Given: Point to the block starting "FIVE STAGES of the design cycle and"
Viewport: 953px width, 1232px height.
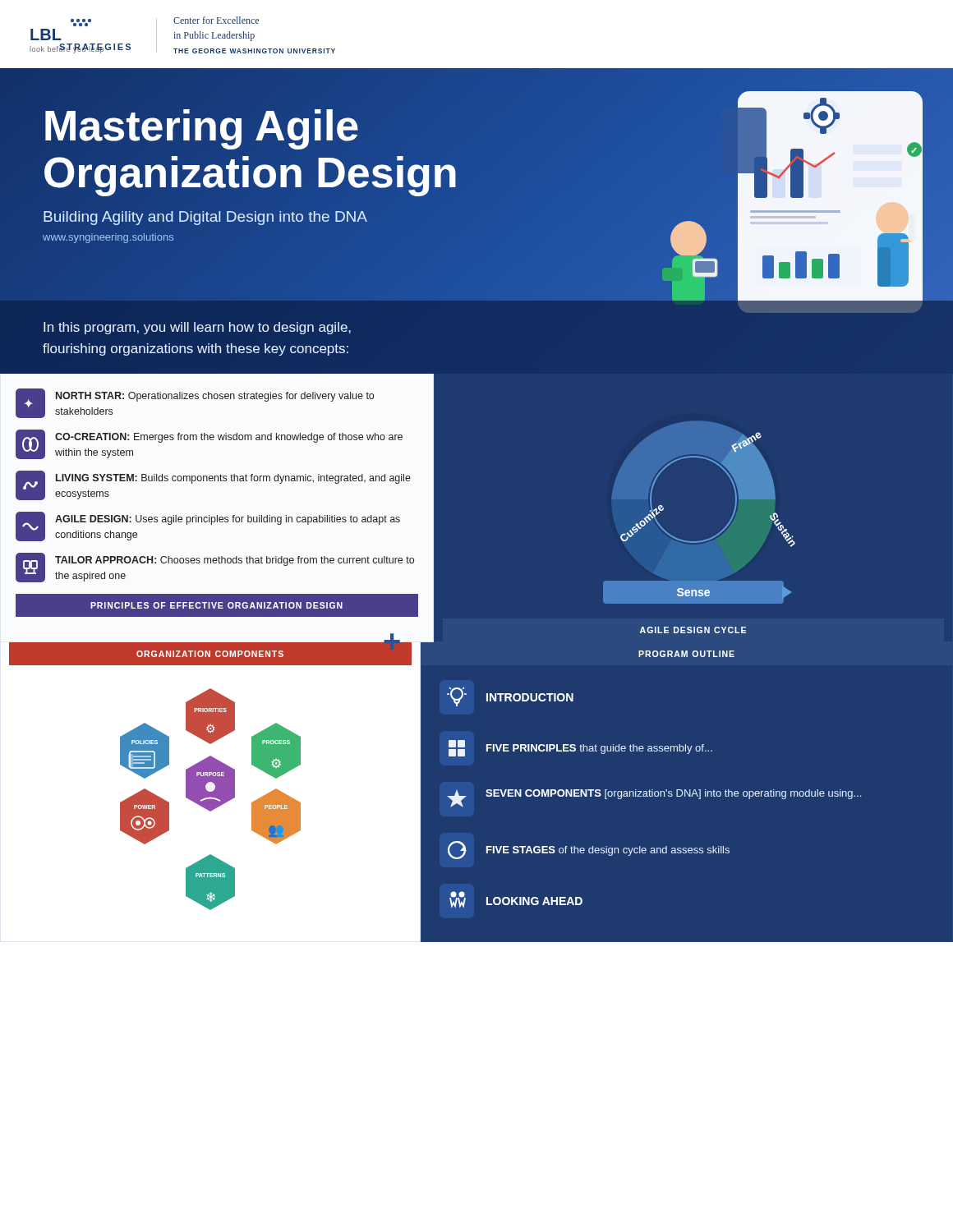Looking at the screenshot, I should coord(585,850).
